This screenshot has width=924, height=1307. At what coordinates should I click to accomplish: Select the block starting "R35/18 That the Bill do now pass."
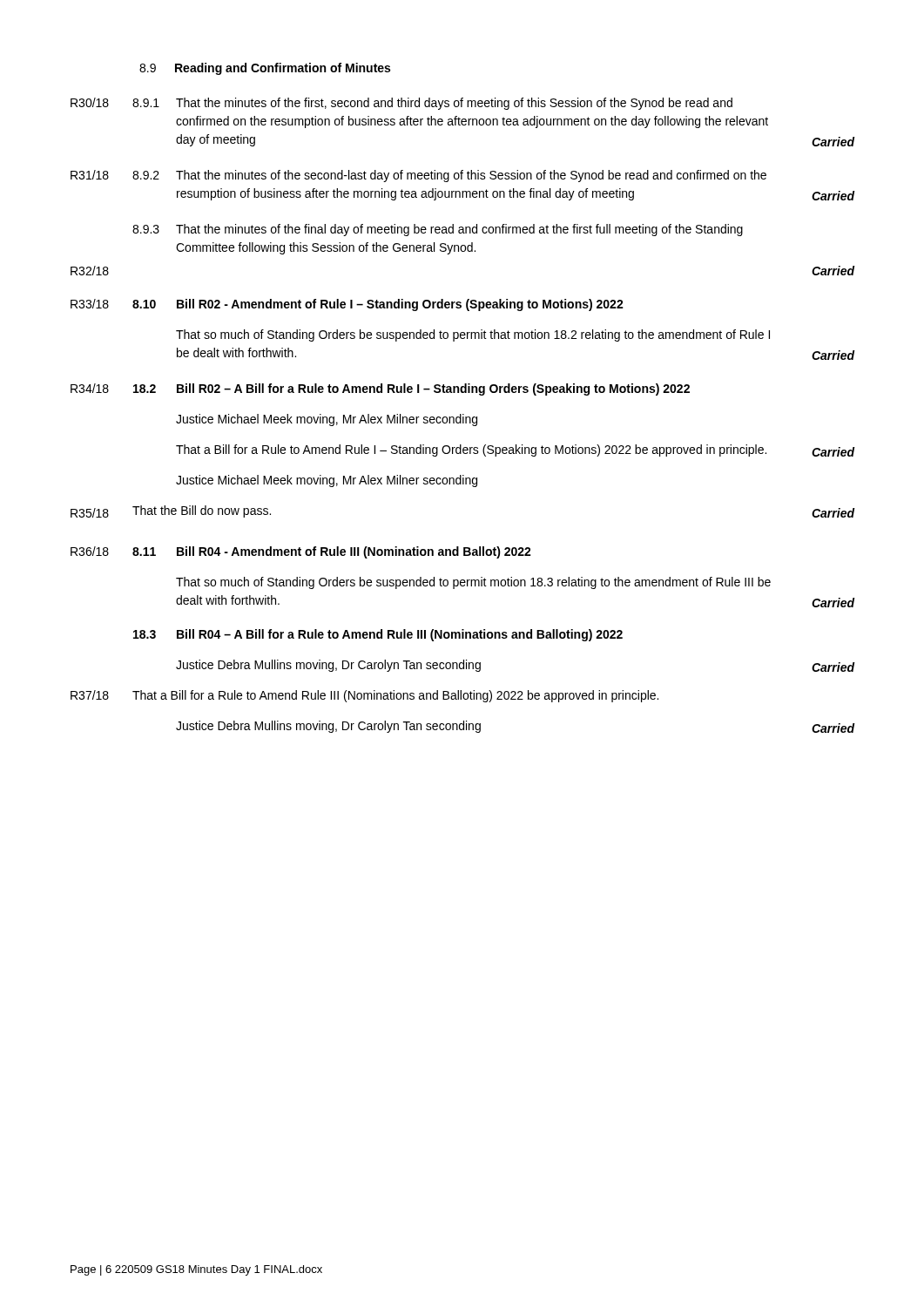[88, 512]
